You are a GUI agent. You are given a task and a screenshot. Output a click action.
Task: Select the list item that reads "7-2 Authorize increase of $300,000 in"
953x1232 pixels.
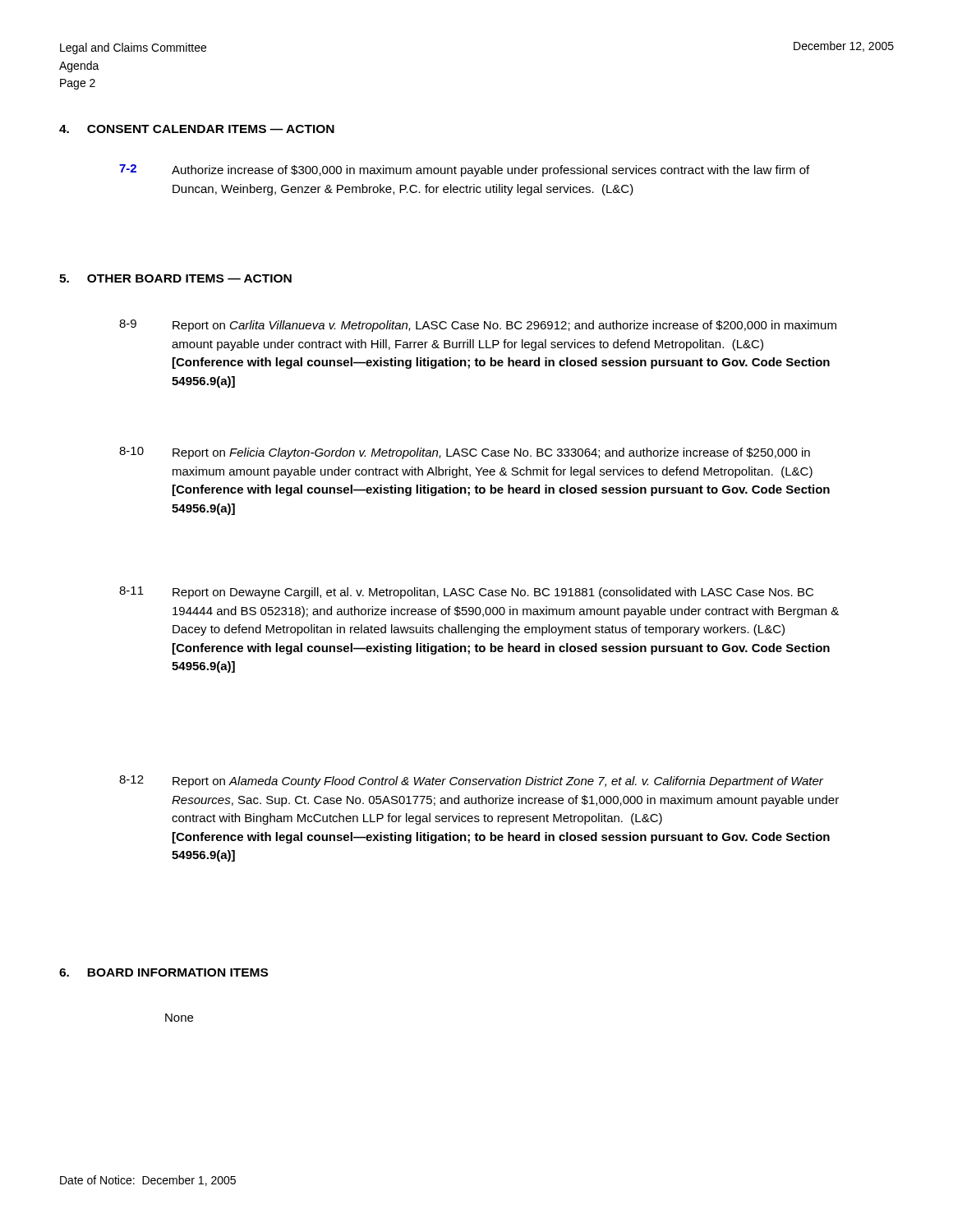[482, 180]
